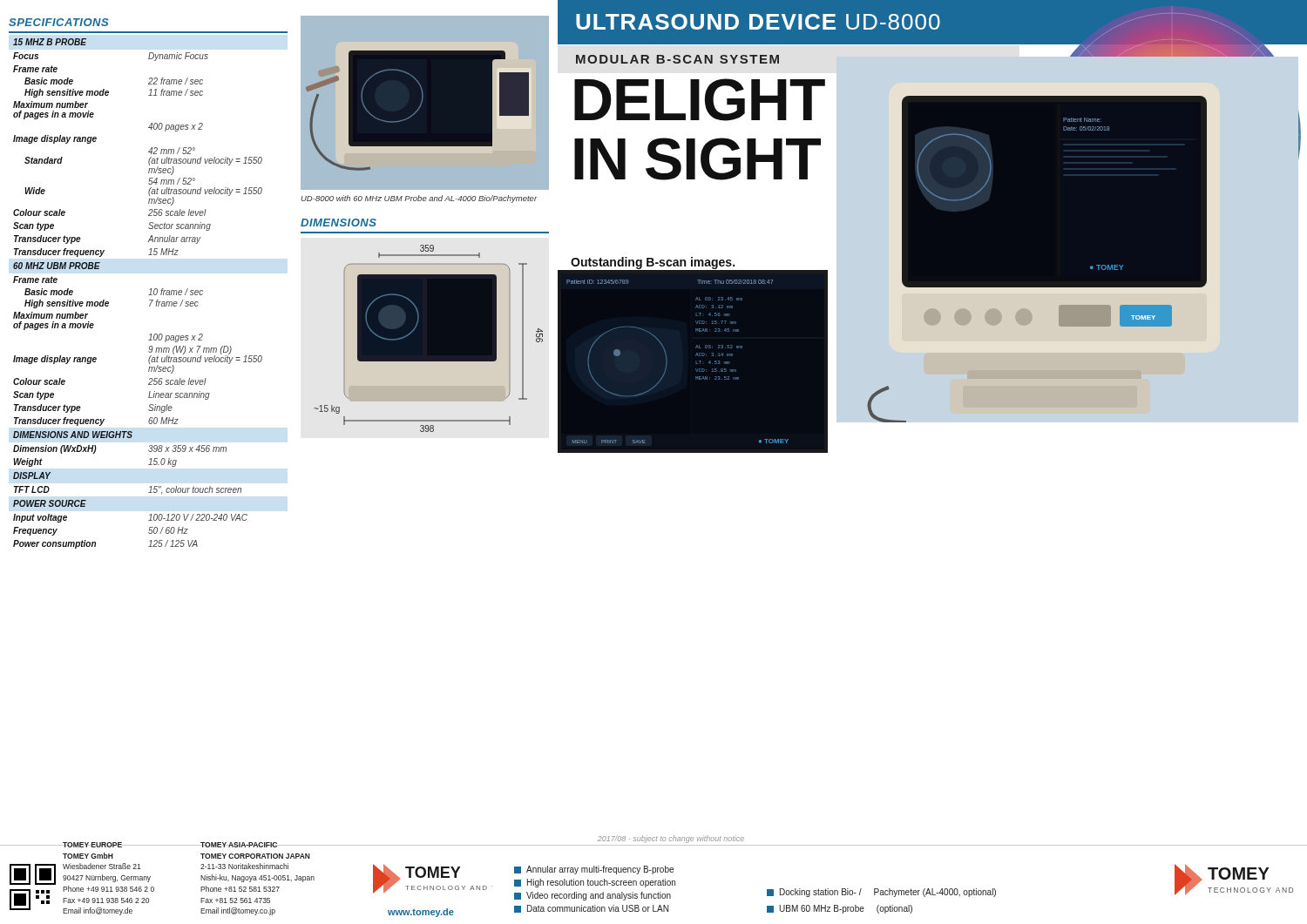1307x924 pixels.
Task: Navigate to the passage starting "Data communication via USB"
Action: 592,909
